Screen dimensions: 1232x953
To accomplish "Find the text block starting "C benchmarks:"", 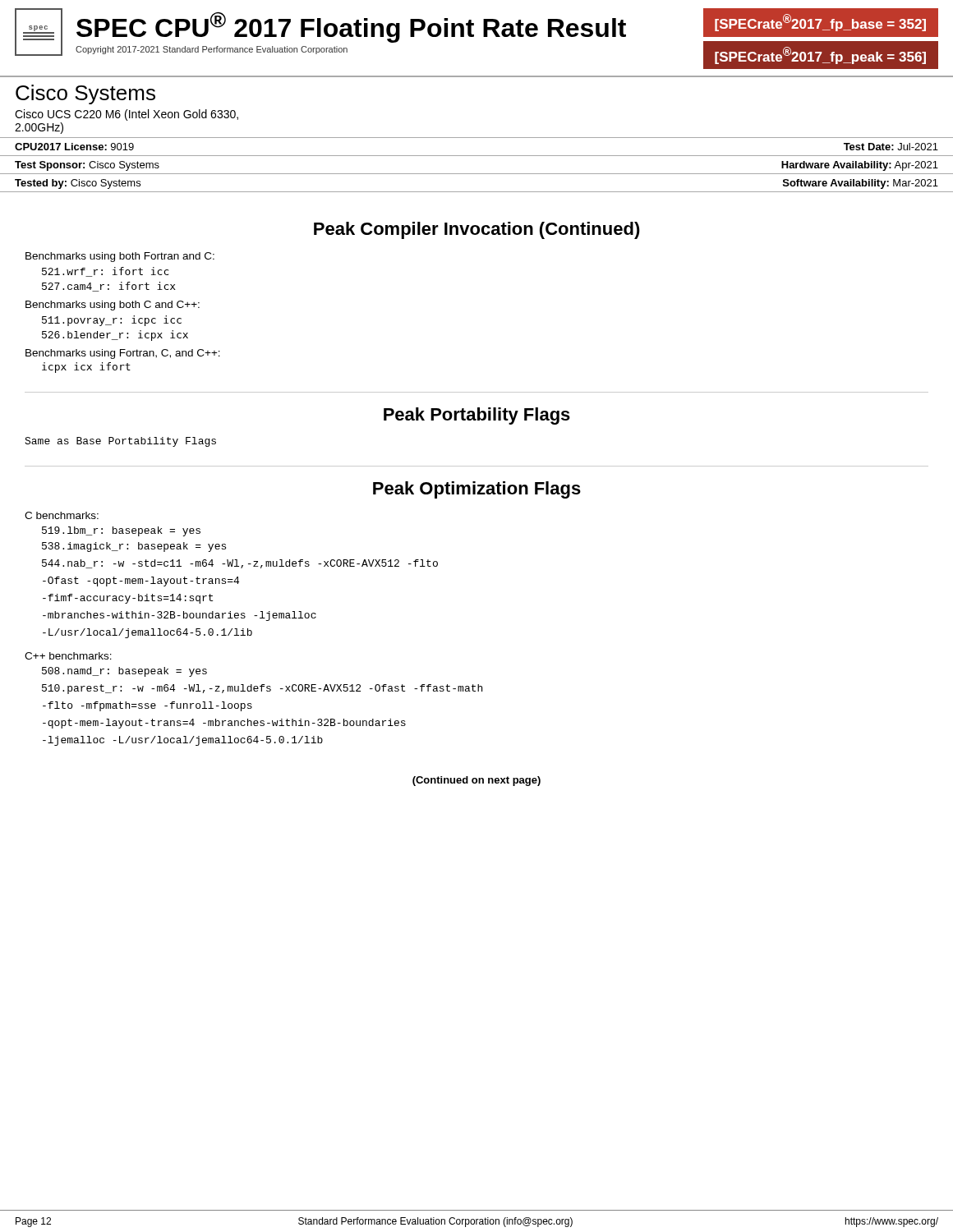I will (x=62, y=516).
